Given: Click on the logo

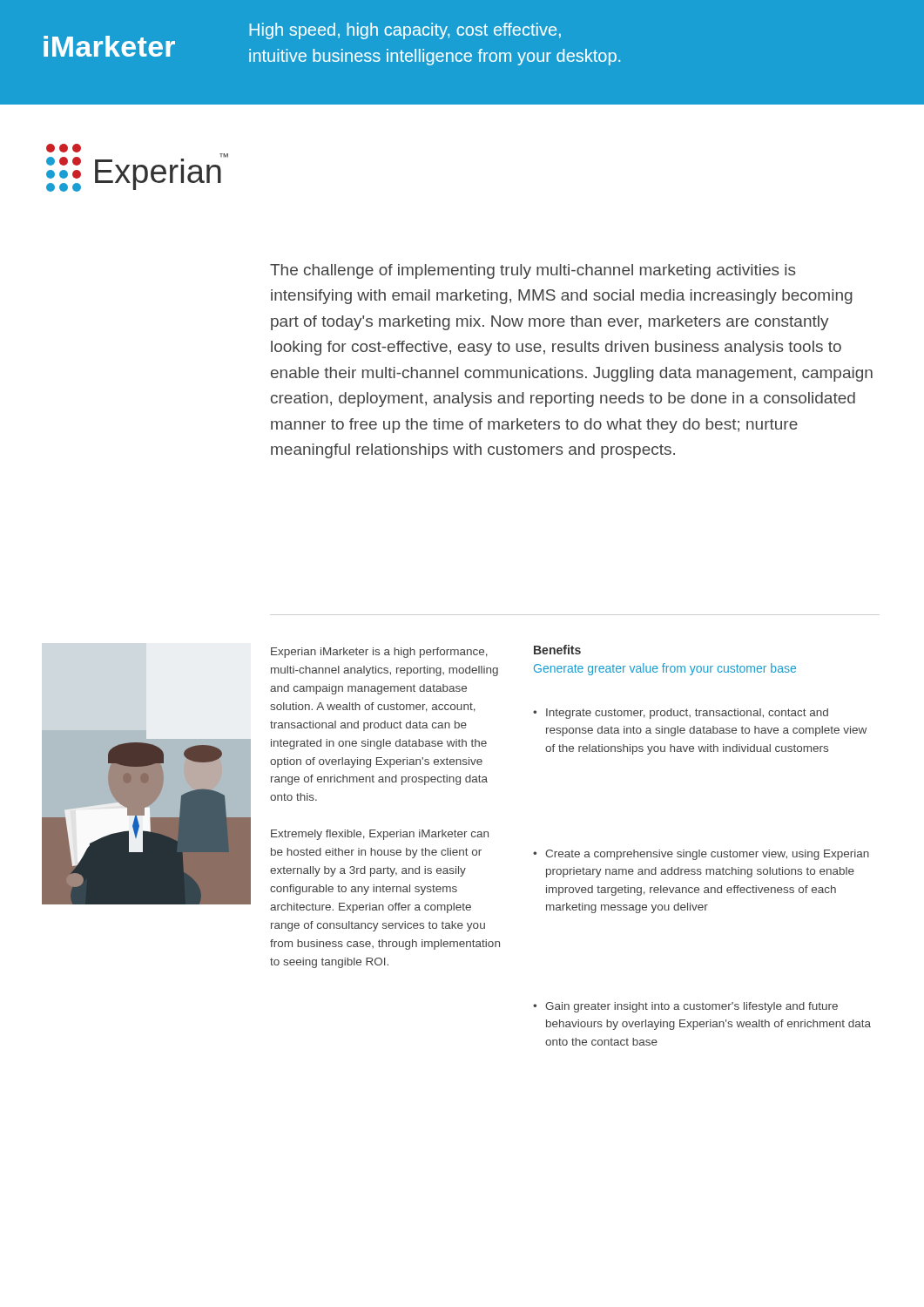Looking at the screenshot, I should click(142, 172).
